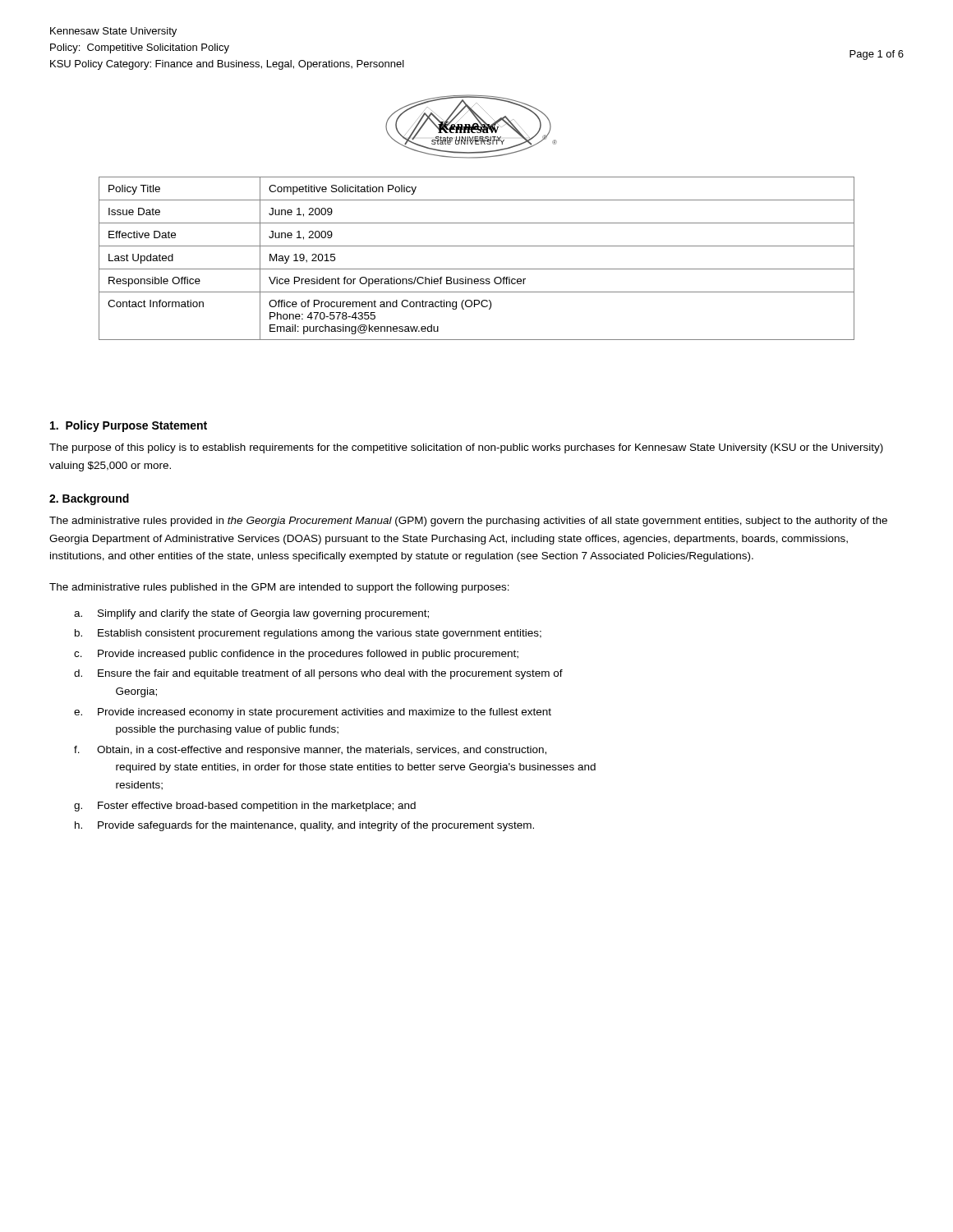Click on the table containing "June 1, 2009"
Image resolution: width=953 pixels, height=1232 pixels.
(x=476, y=258)
